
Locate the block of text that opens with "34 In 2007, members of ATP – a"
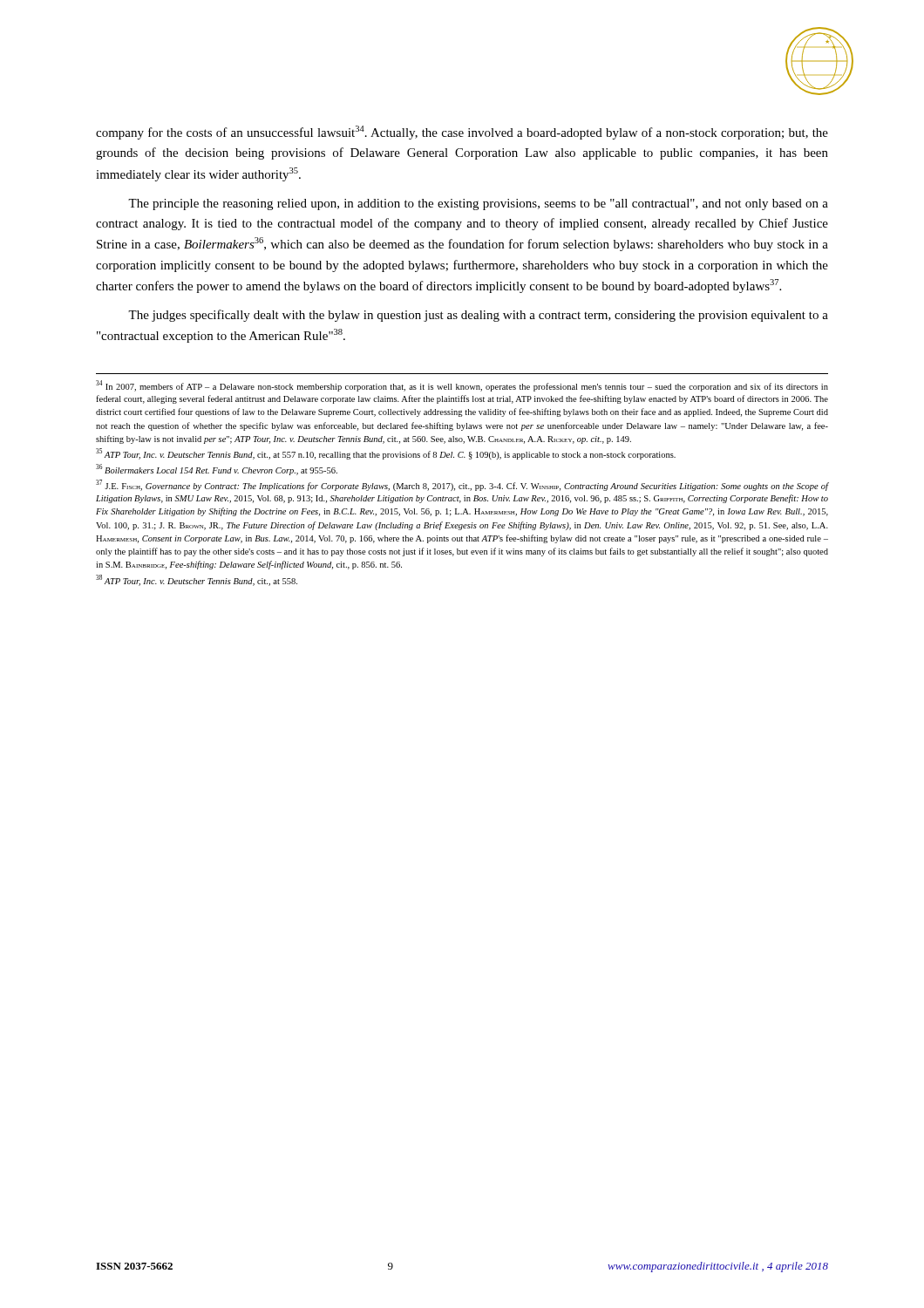462,411
